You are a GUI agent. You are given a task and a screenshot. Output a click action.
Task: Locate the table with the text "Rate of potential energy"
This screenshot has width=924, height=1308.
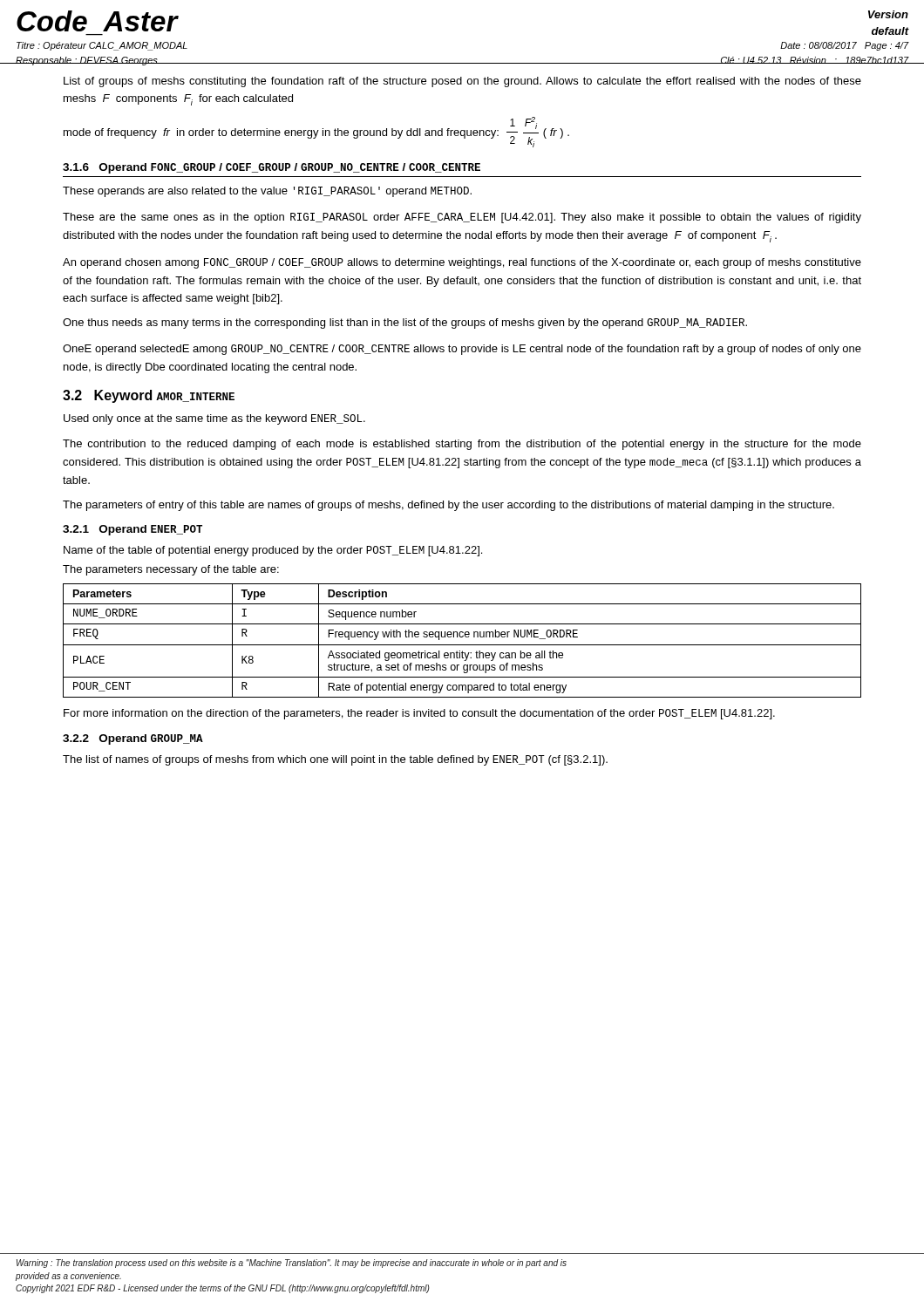pyautogui.click(x=462, y=640)
